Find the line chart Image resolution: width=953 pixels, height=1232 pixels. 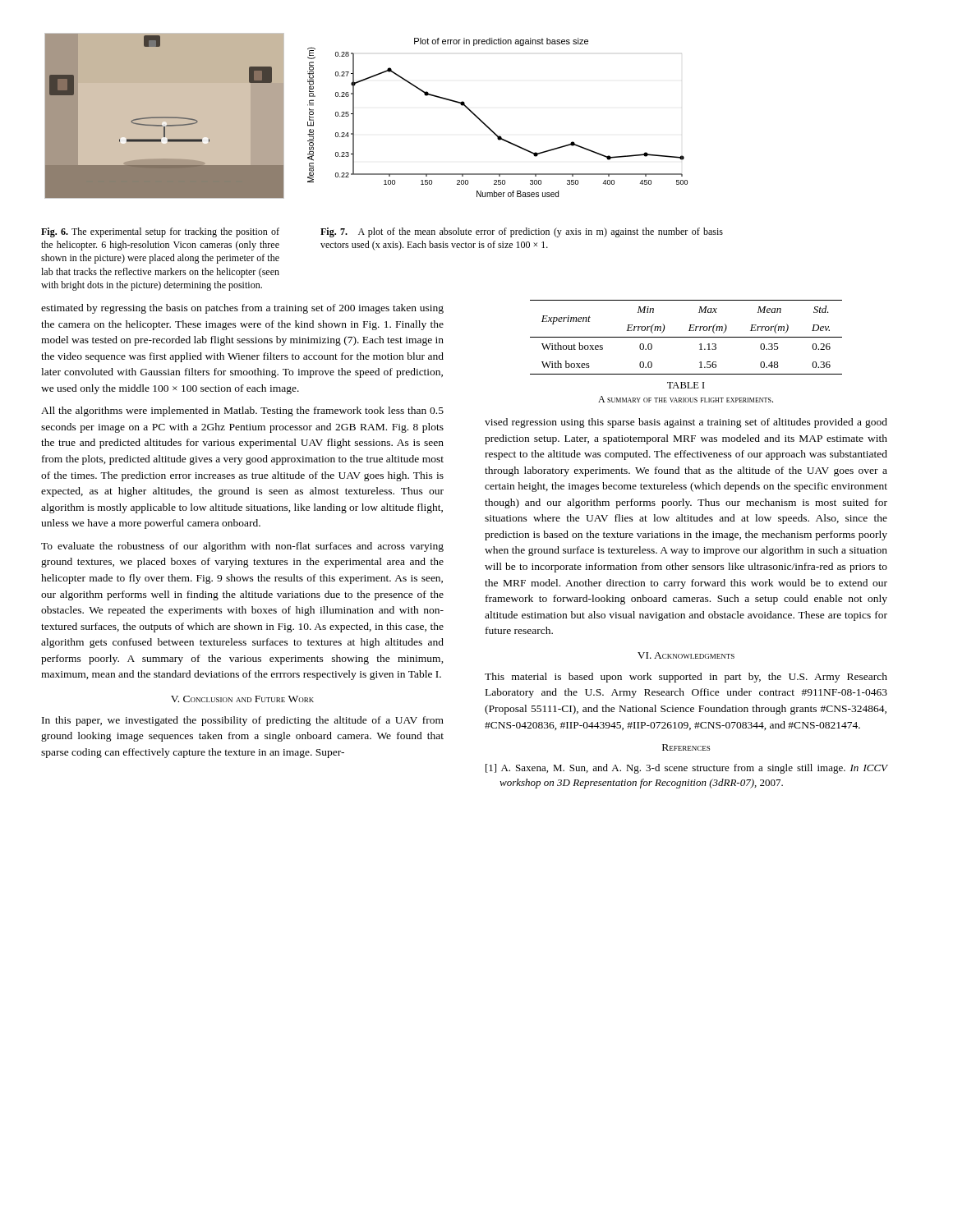tap(608, 125)
